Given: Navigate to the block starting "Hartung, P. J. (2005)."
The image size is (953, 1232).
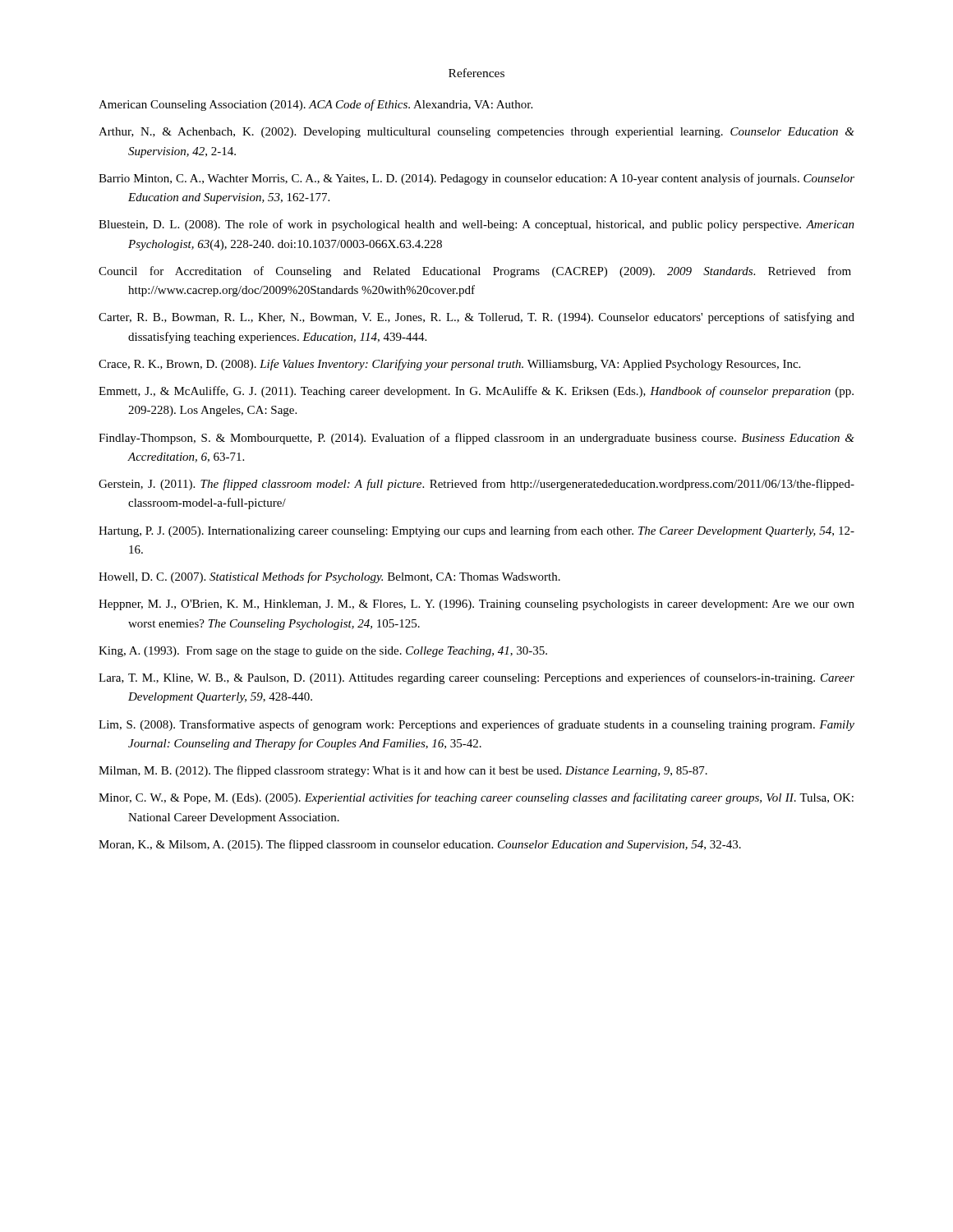Looking at the screenshot, I should click(x=476, y=540).
